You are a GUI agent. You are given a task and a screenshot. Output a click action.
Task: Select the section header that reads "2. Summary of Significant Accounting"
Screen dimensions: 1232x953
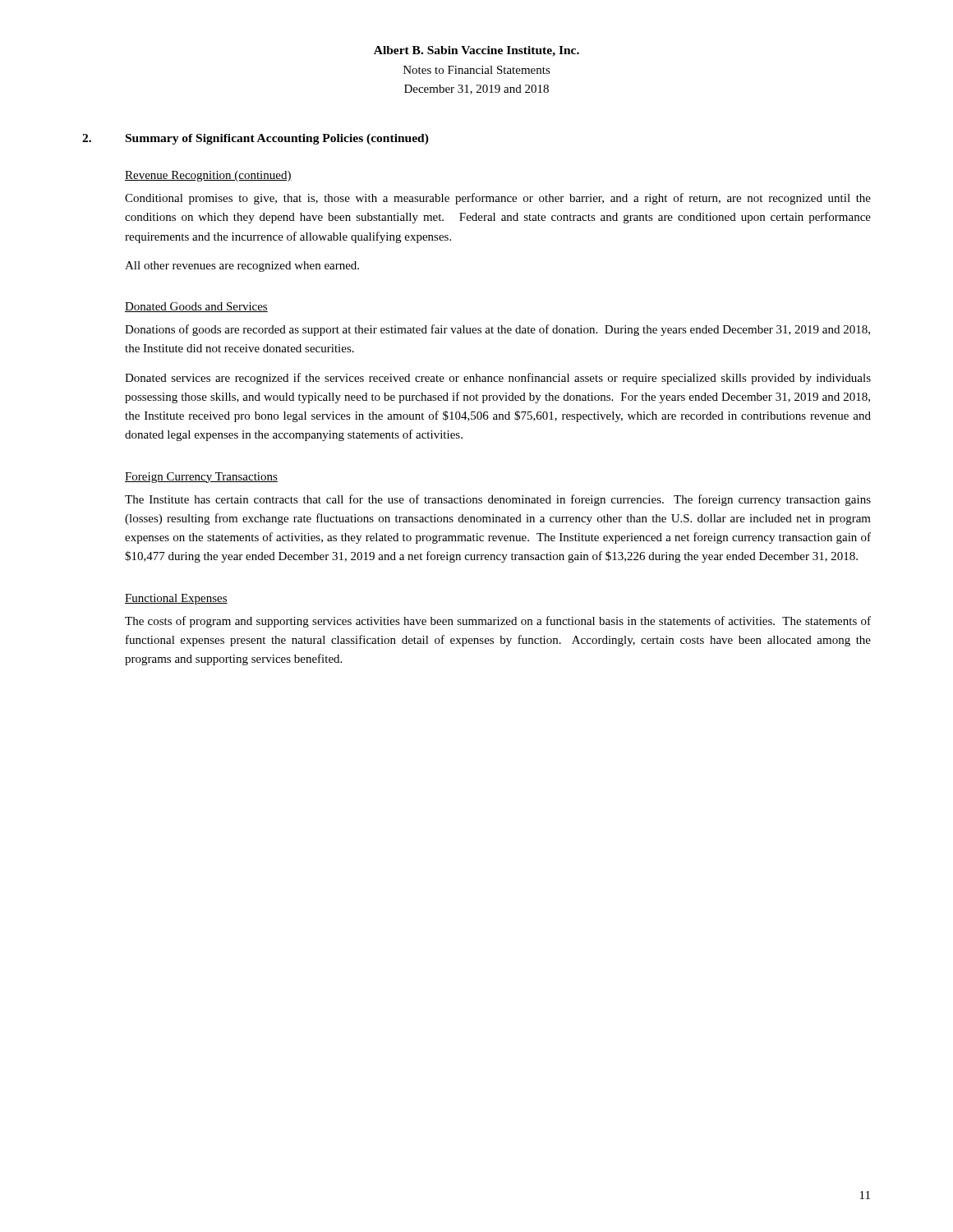[255, 138]
